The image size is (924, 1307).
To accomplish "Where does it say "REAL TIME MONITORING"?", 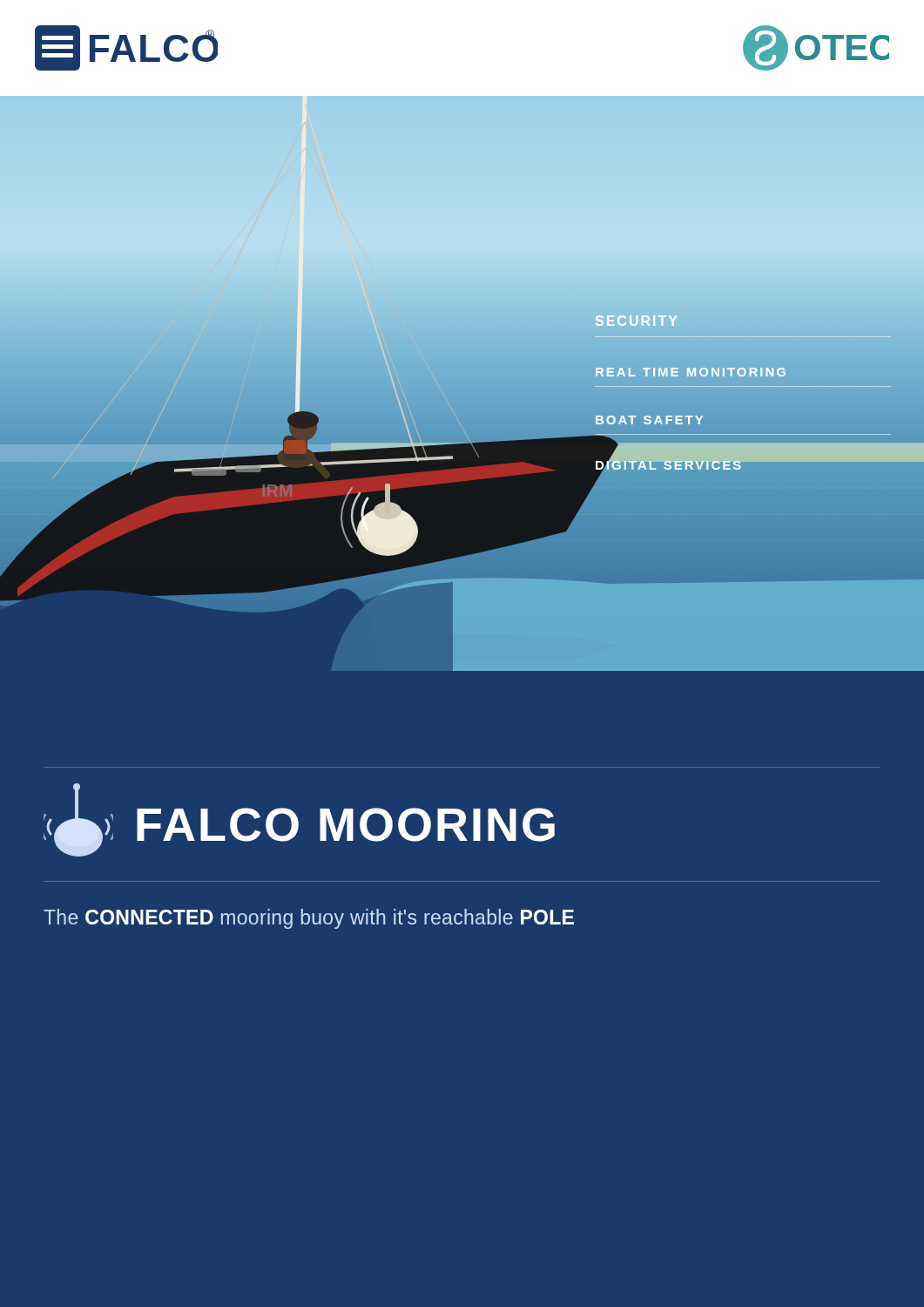I will tap(691, 372).
